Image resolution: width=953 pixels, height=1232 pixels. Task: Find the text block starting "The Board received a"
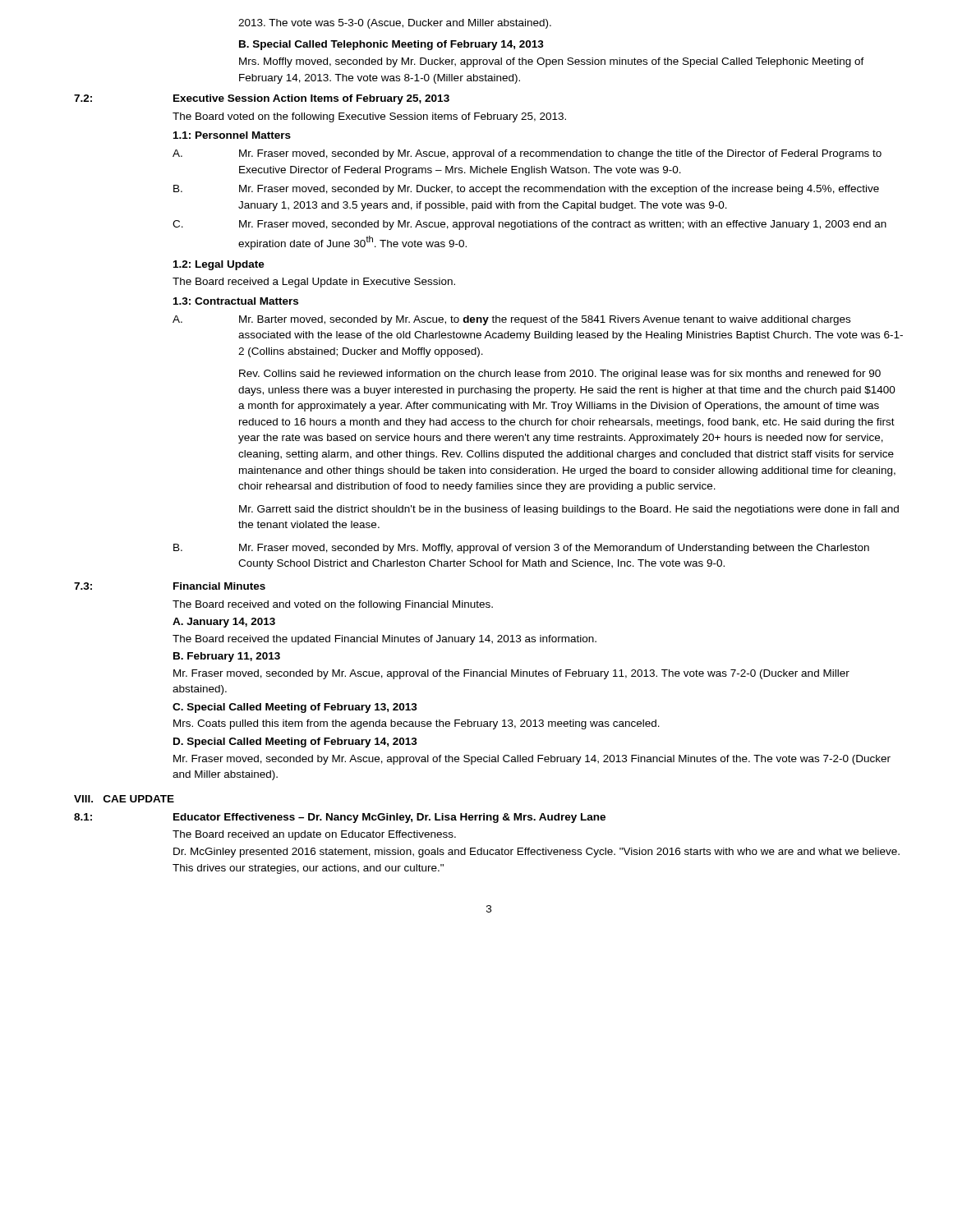pyautogui.click(x=314, y=282)
